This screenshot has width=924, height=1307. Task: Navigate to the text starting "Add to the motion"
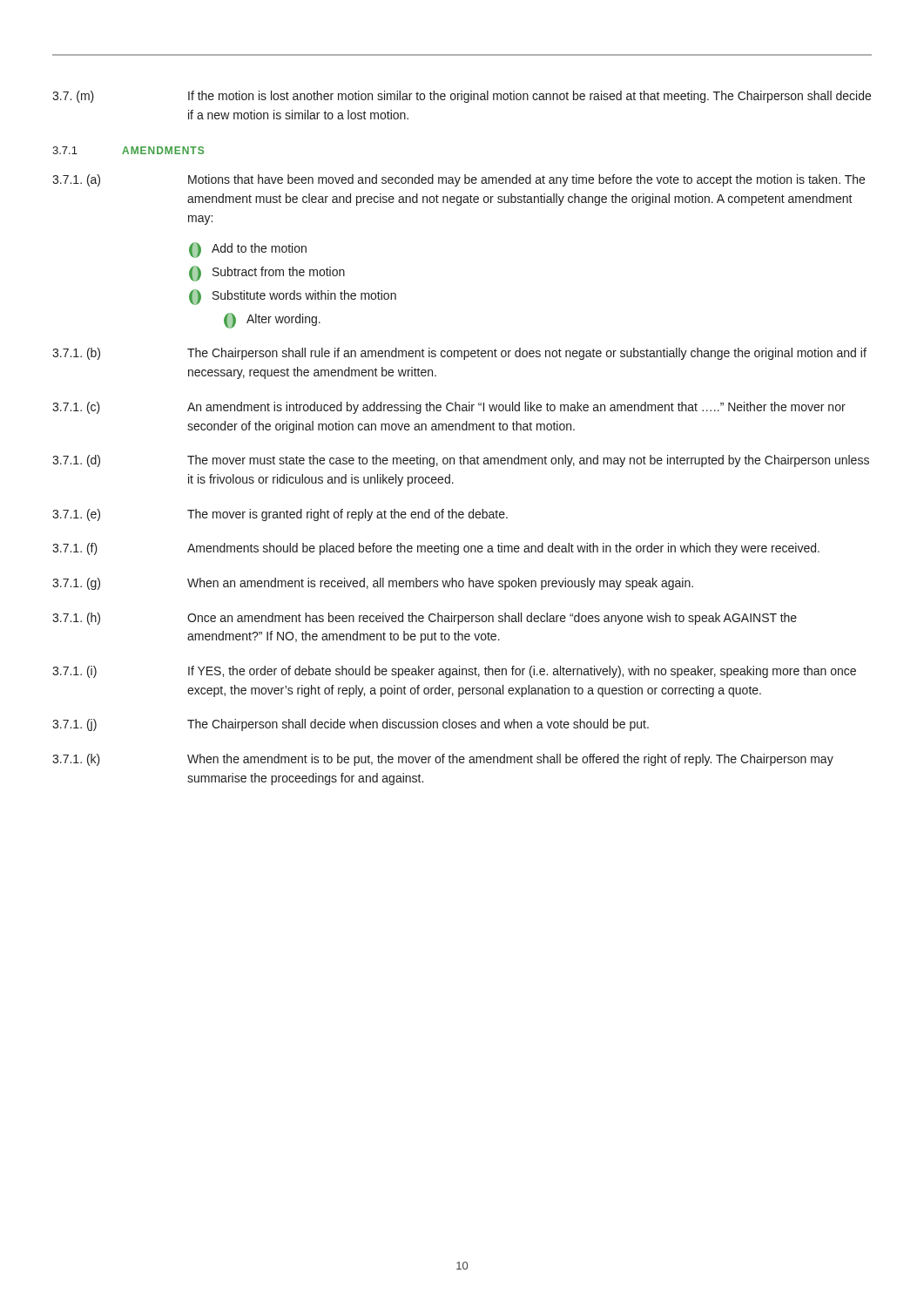(247, 249)
